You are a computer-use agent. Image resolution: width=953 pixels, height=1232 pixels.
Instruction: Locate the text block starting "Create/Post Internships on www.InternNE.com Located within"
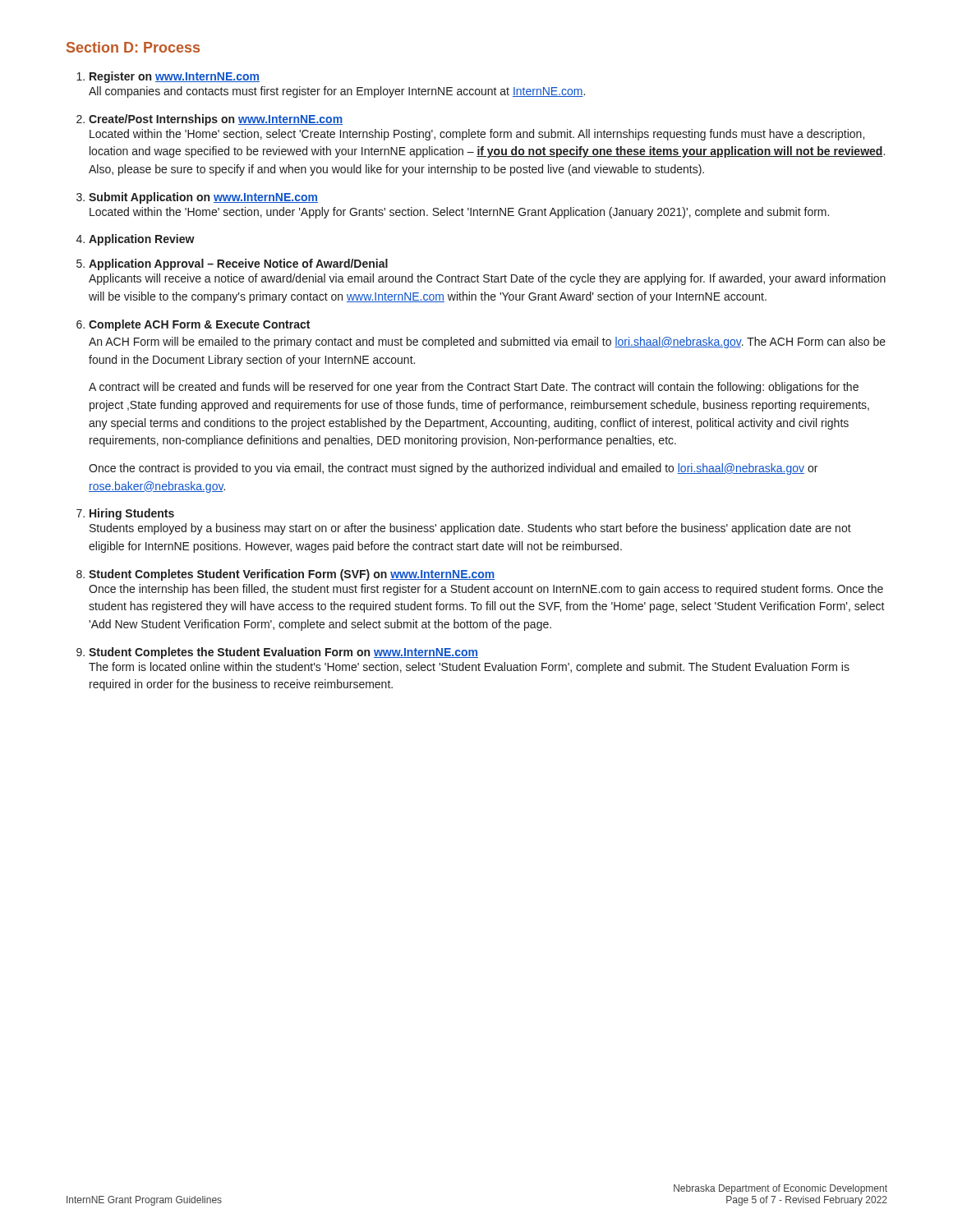click(488, 146)
